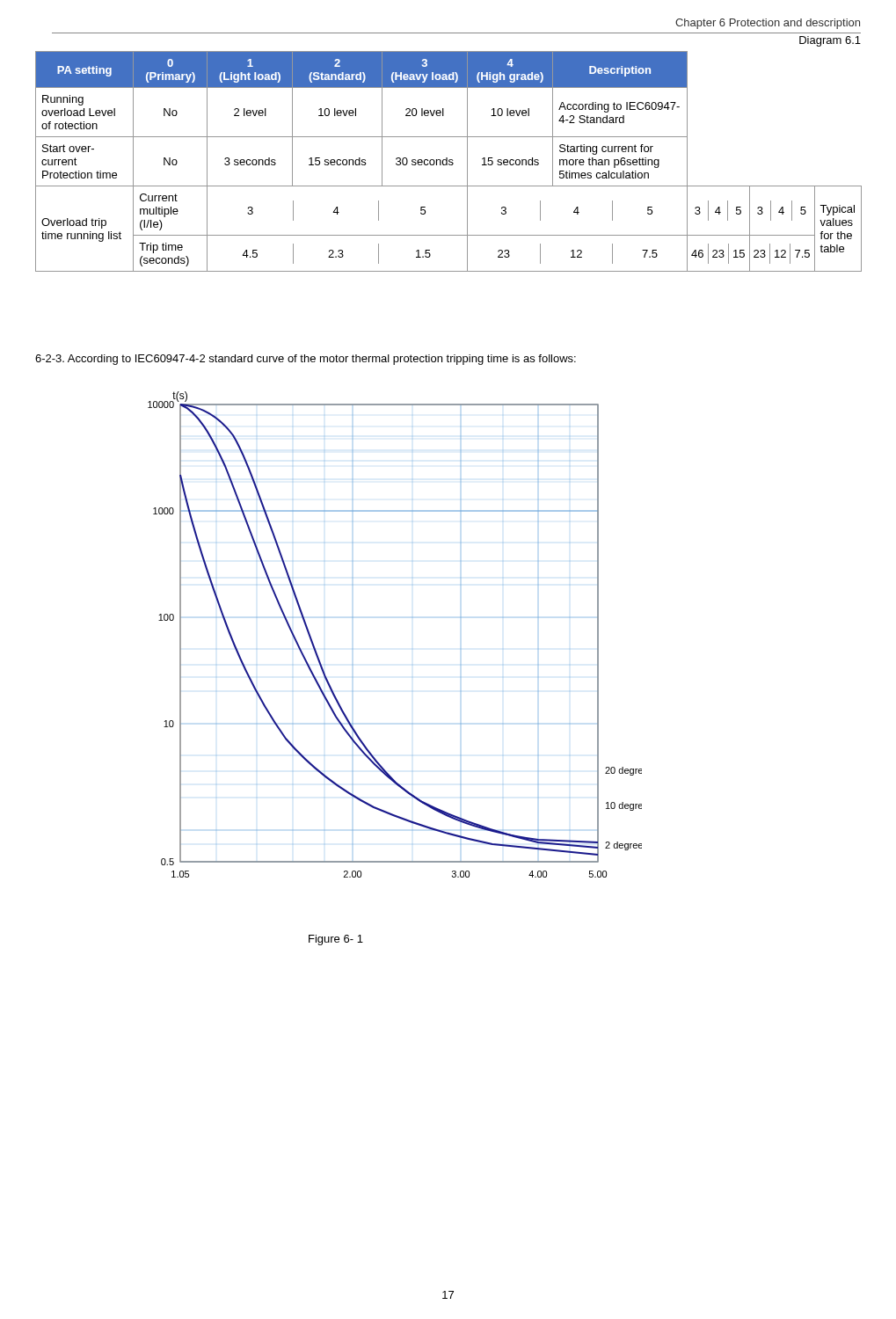Find the continuous plot
The width and height of the screenshot is (896, 1319).
coord(426,656)
